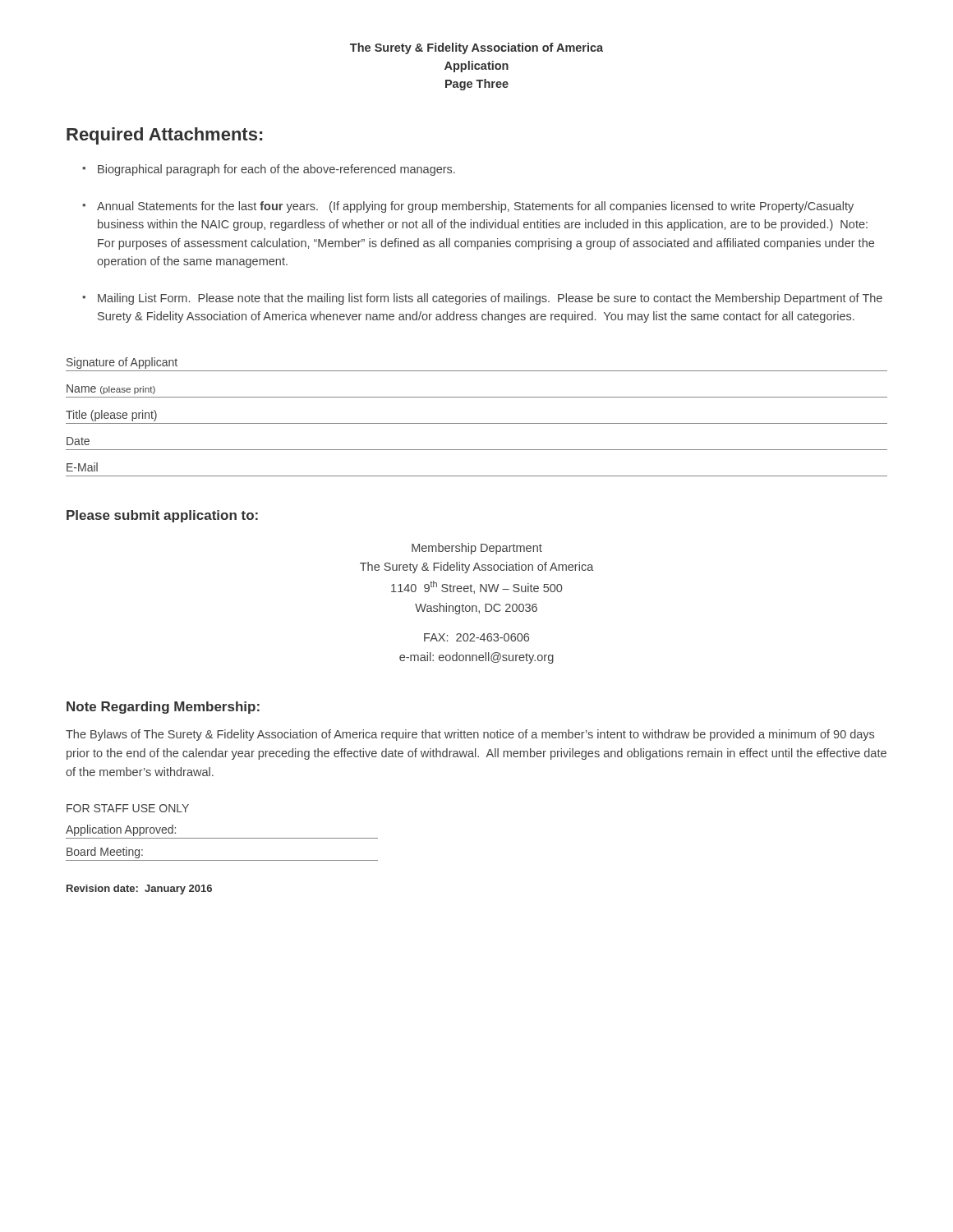Find the block on this page that starts "▪ Mailing List Form. Please note that the"

pyautogui.click(x=485, y=307)
